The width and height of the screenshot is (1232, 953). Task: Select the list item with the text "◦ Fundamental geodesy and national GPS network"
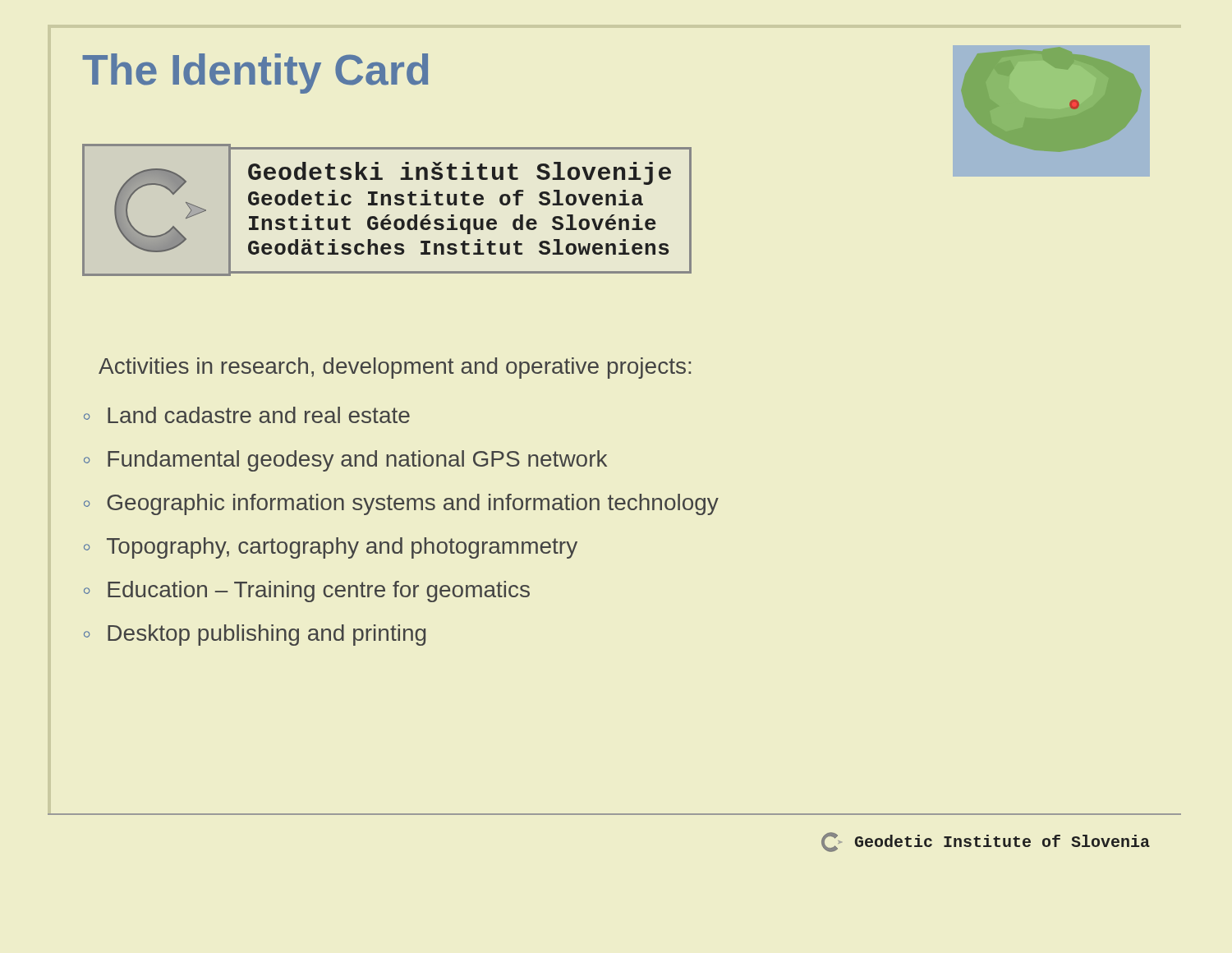[345, 460]
